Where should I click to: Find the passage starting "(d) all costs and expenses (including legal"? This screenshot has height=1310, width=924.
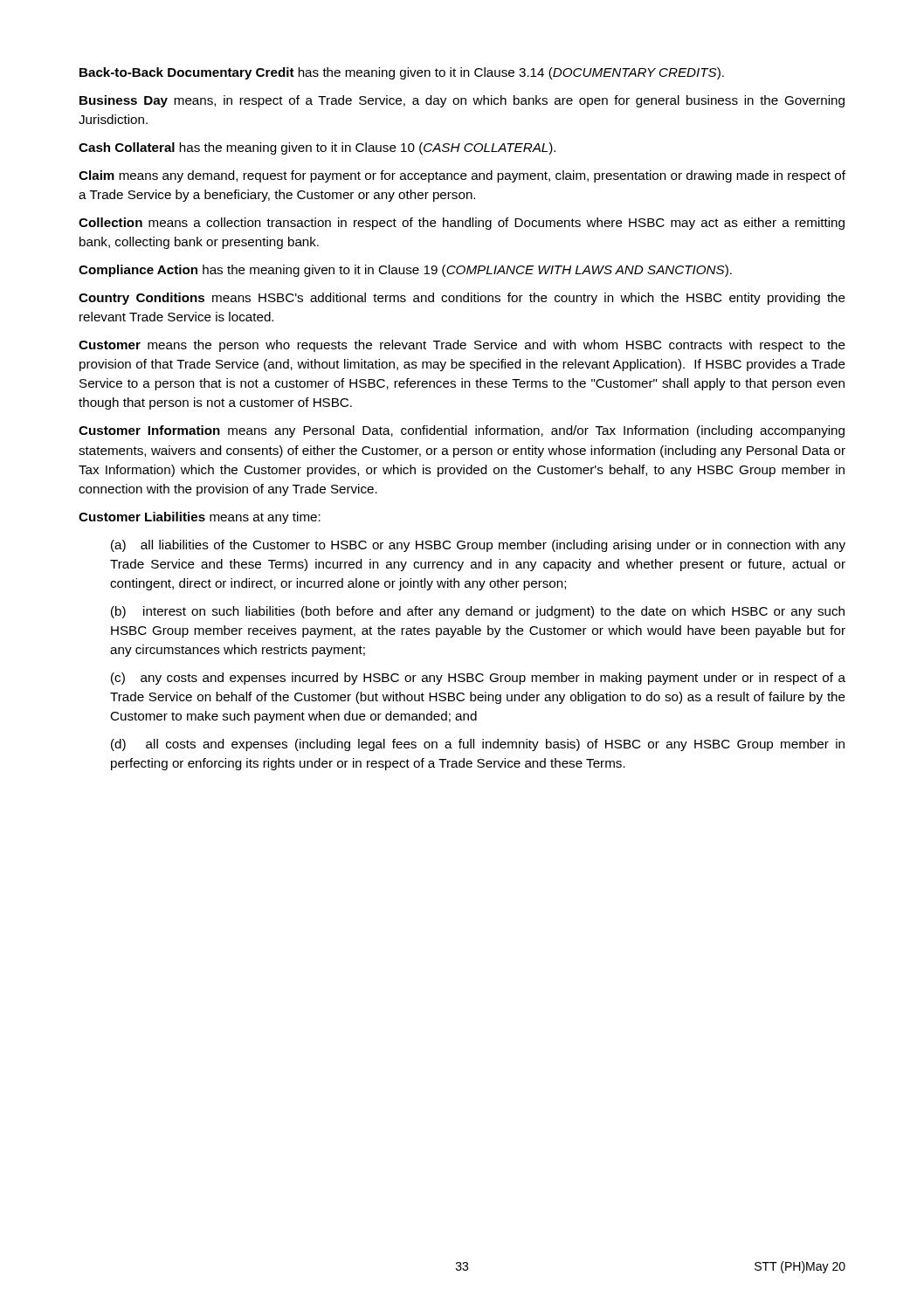478,754
